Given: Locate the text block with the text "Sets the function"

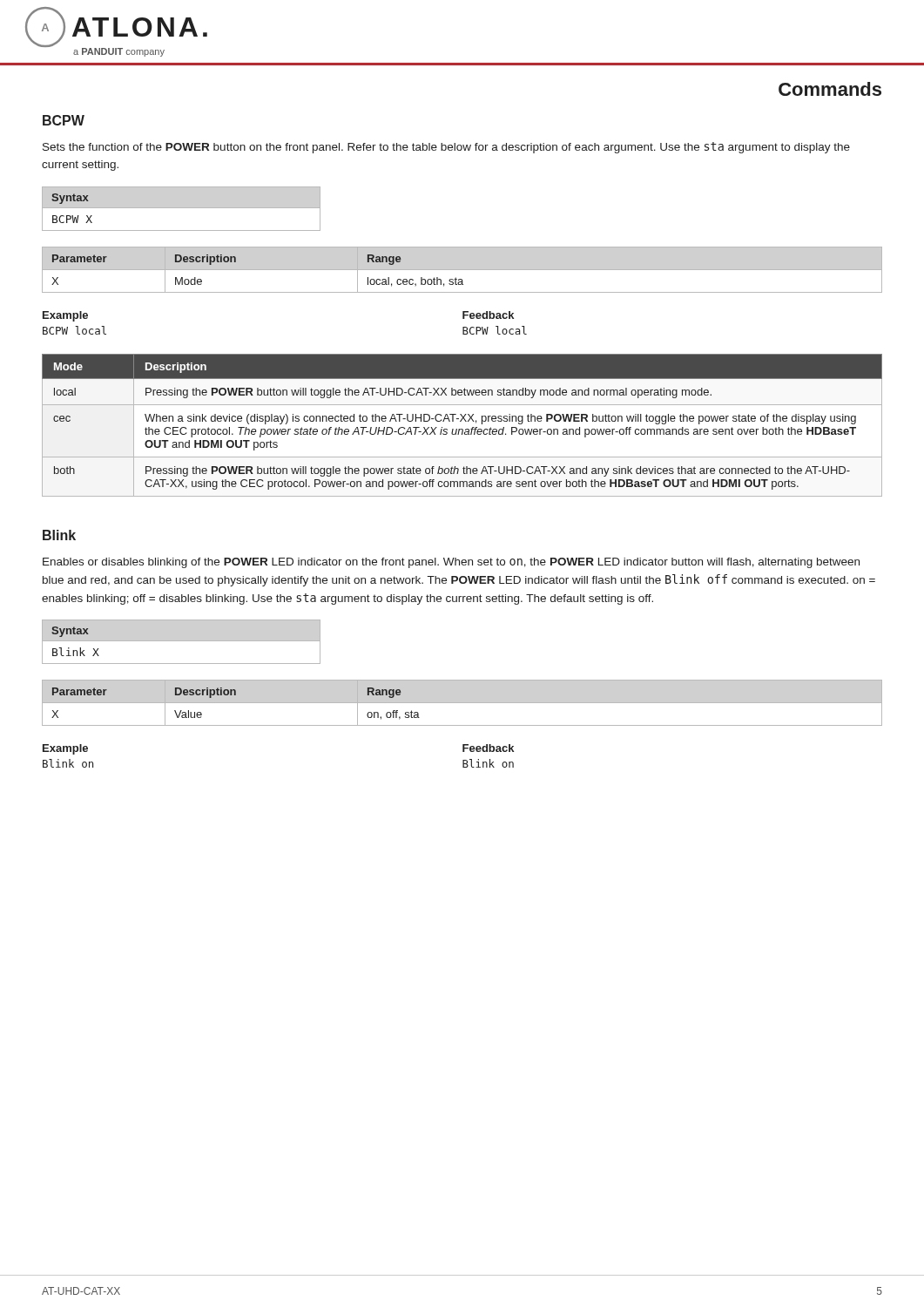Looking at the screenshot, I should pos(446,155).
